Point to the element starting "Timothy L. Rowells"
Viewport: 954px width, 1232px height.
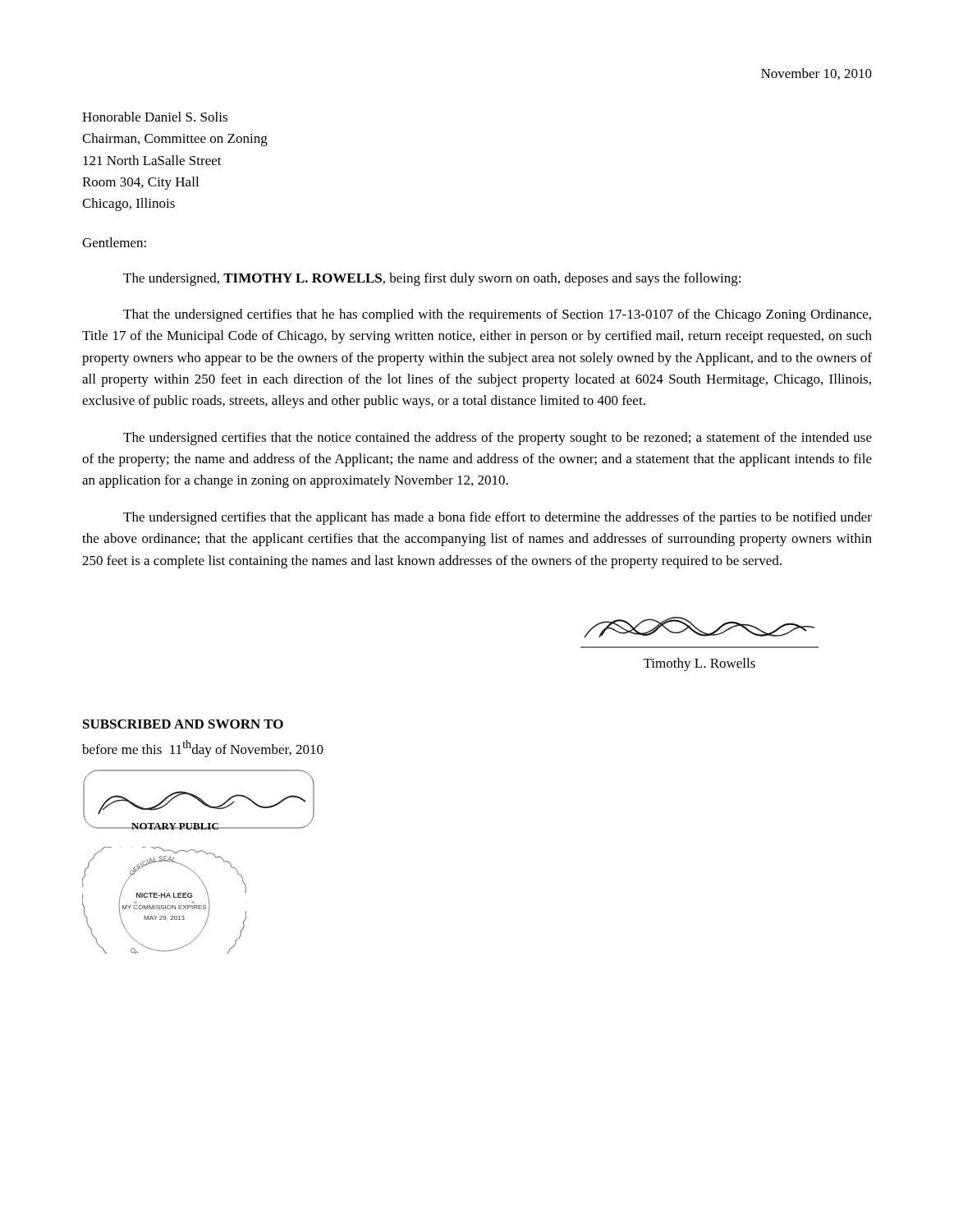click(x=699, y=663)
